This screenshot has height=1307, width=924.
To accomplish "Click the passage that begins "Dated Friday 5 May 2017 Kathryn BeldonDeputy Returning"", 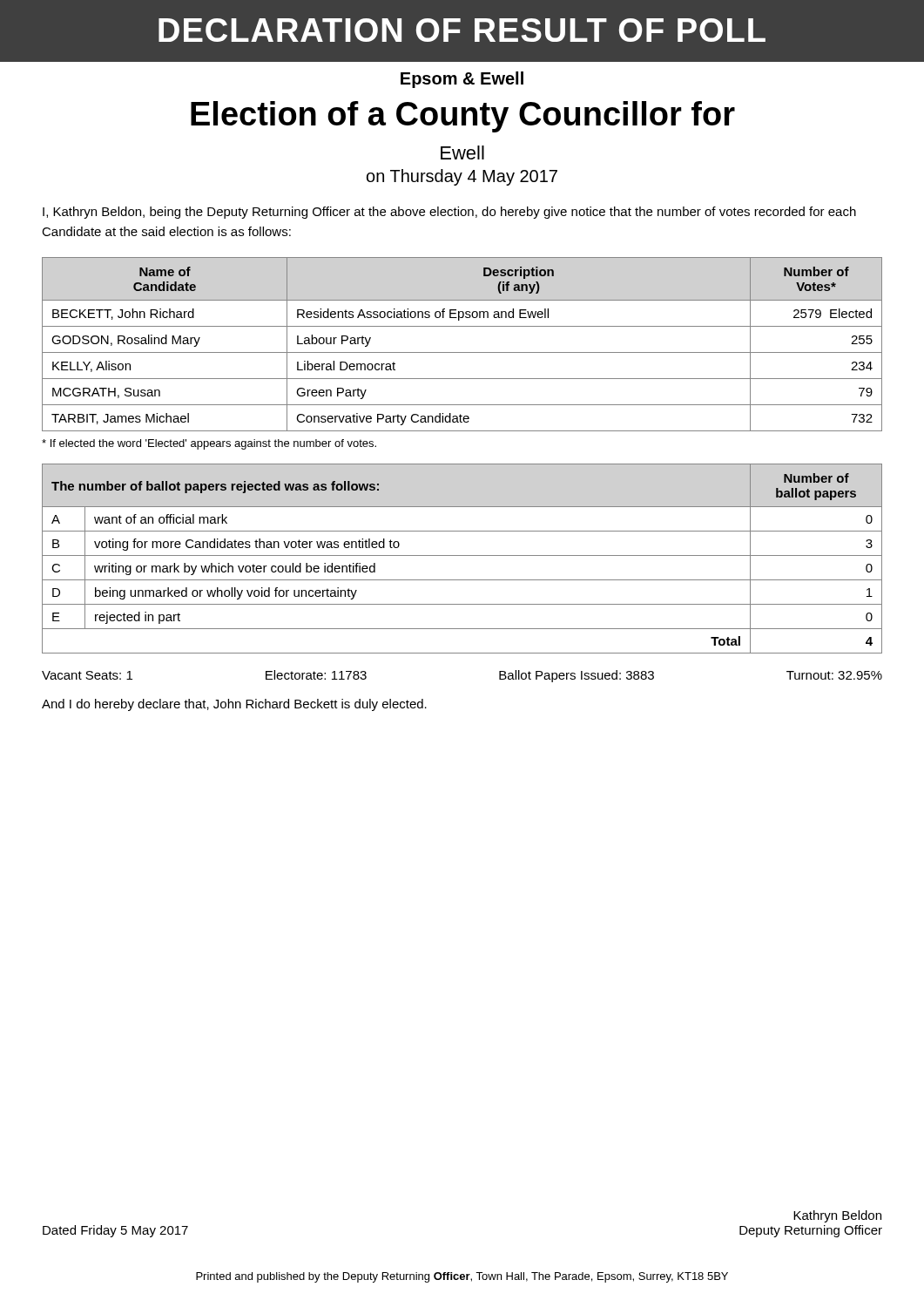I will (x=837, y=1216).
